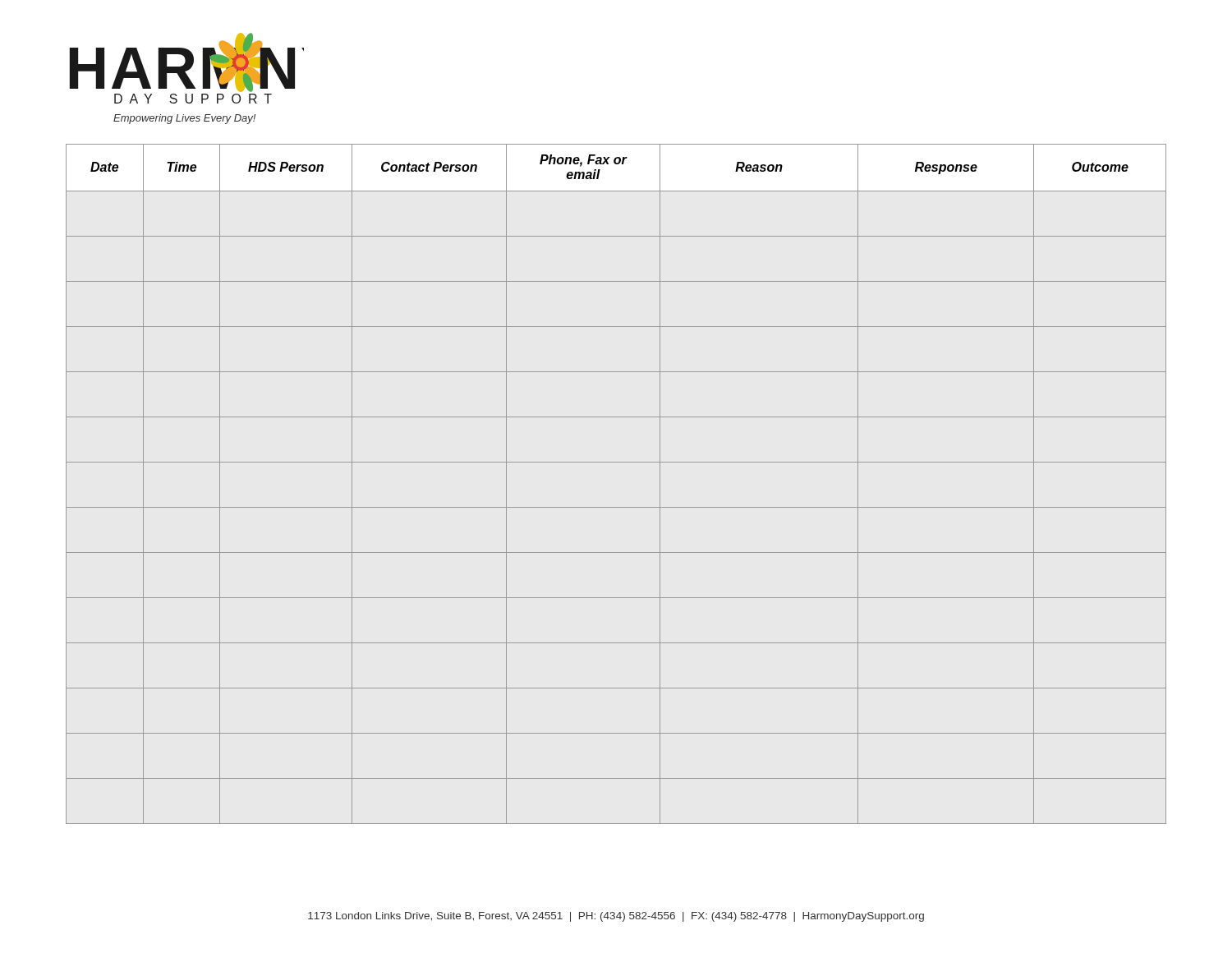The width and height of the screenshot is (1232, 953).
Task: Locate a logo
Action: point(185,78)
